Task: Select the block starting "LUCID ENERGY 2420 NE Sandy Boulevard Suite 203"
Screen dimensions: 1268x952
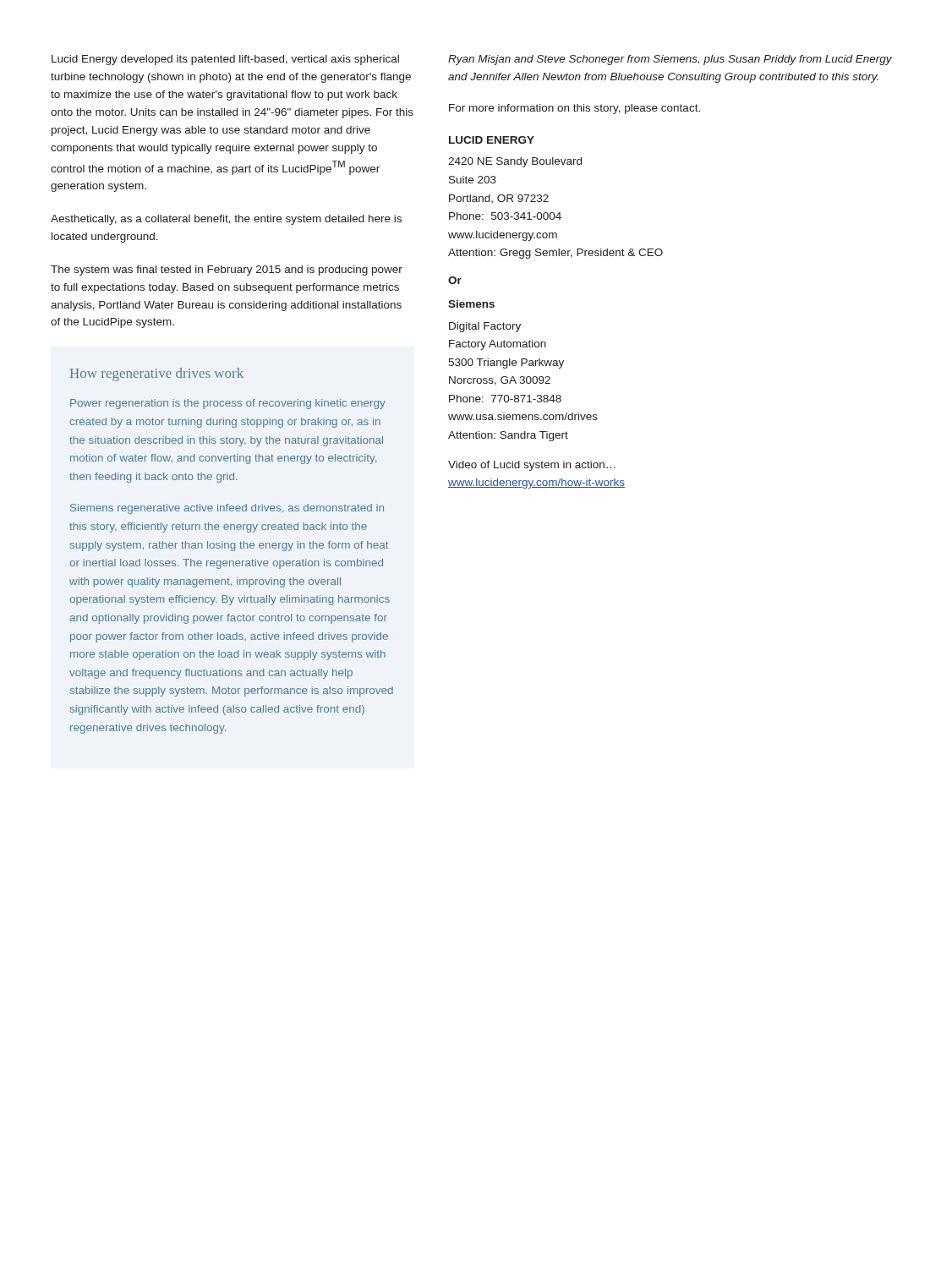Action: [x=492, y=140]
